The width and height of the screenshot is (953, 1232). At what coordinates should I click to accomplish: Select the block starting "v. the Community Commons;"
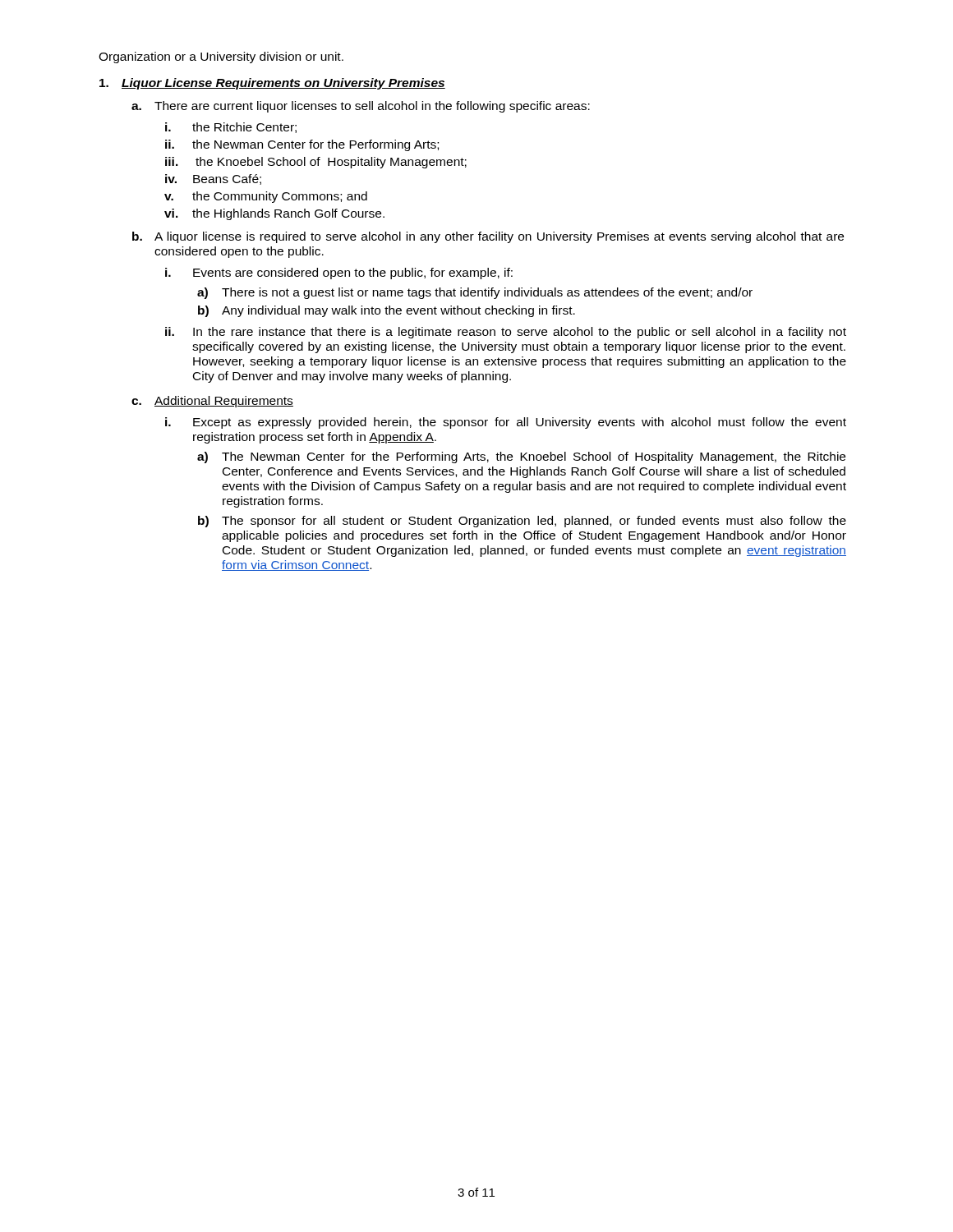266,197
